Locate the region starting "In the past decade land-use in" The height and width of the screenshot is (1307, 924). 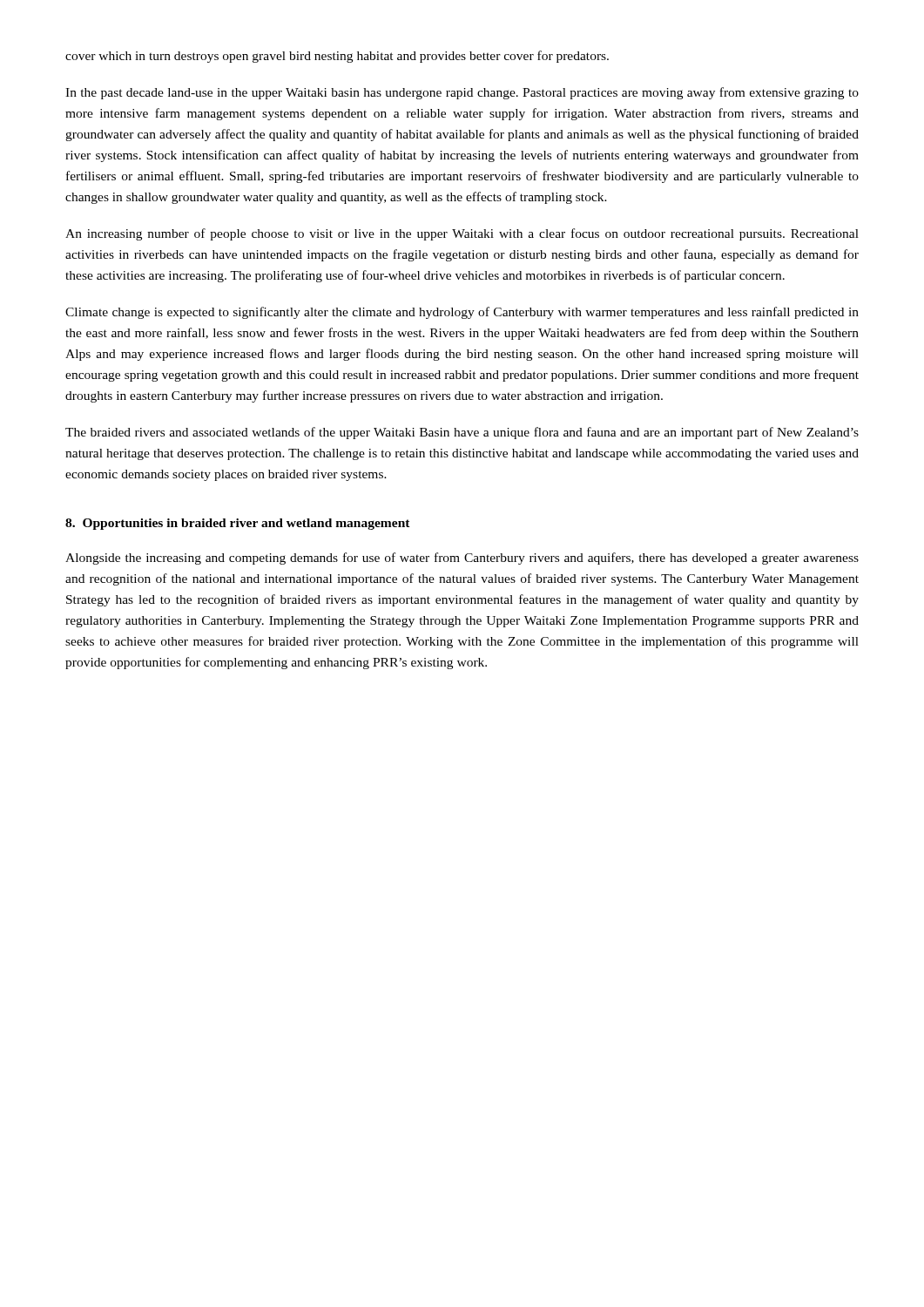tap(462, 145)
